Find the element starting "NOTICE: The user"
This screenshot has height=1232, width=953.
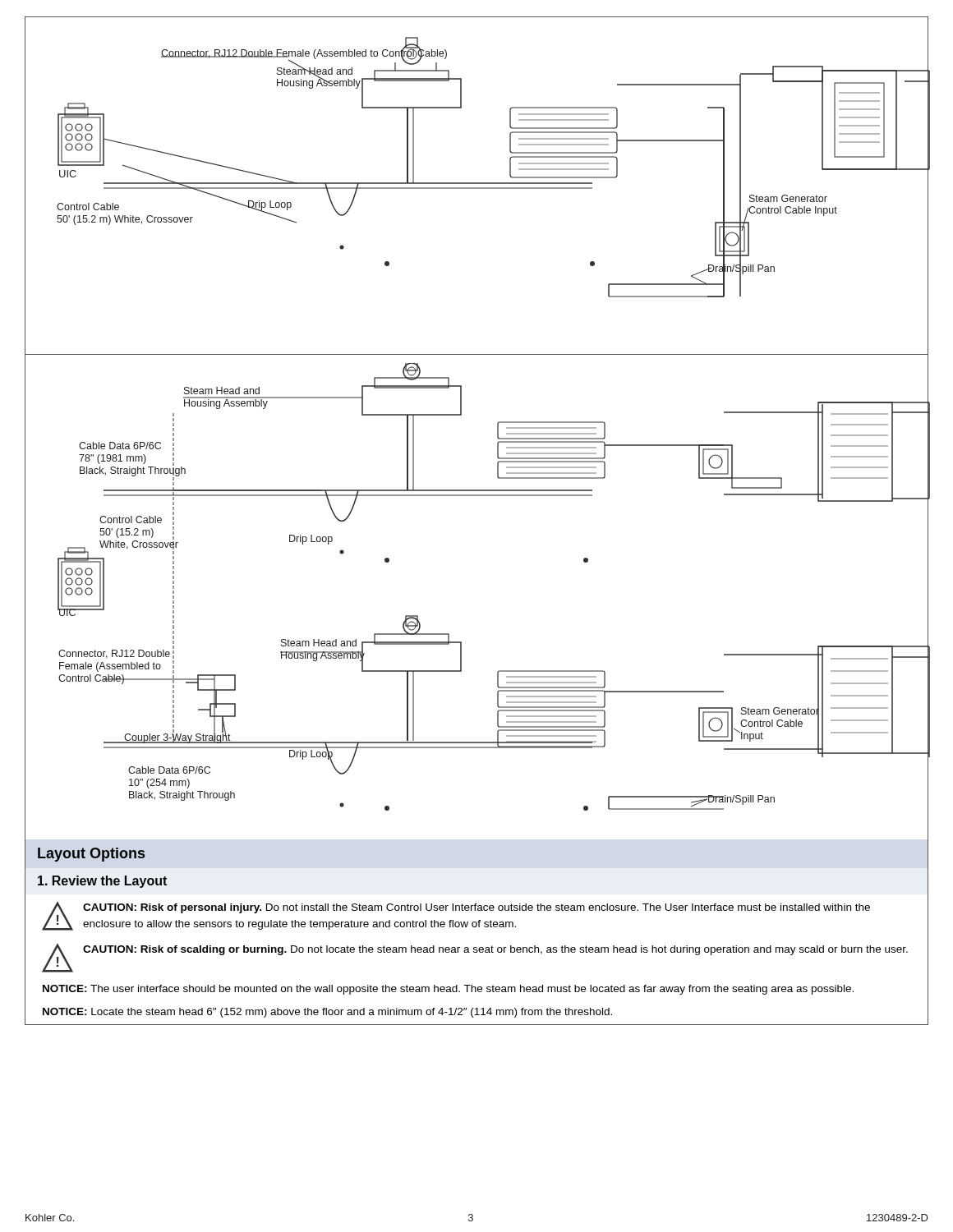point(448,988)
